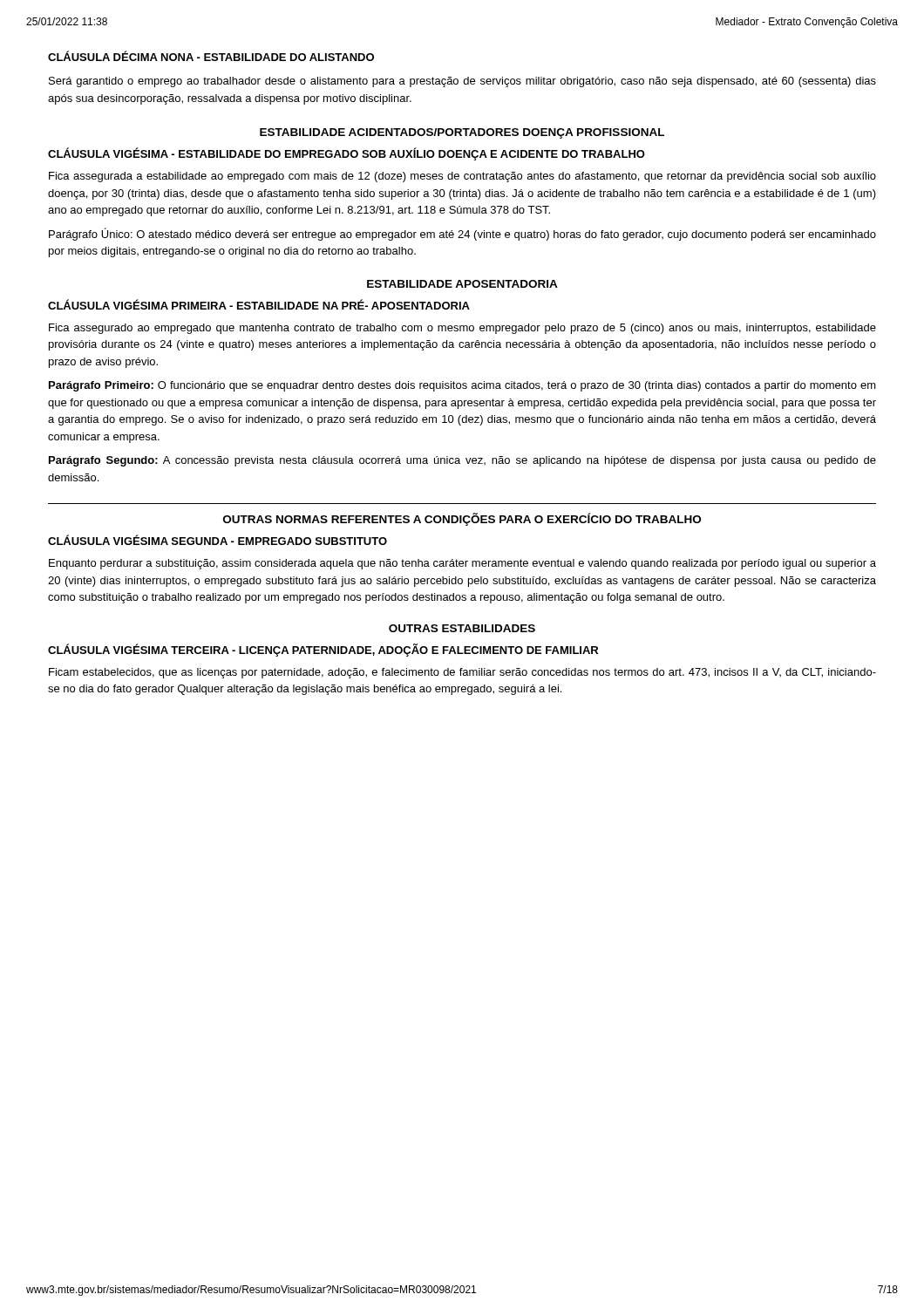Image resolution: width=924 pixels, height=1308 pixels.
Task: Navigate to the passage starting "Enquanto perdurar a substituição, assim considerada aquela que"
Action: point(462,580)
